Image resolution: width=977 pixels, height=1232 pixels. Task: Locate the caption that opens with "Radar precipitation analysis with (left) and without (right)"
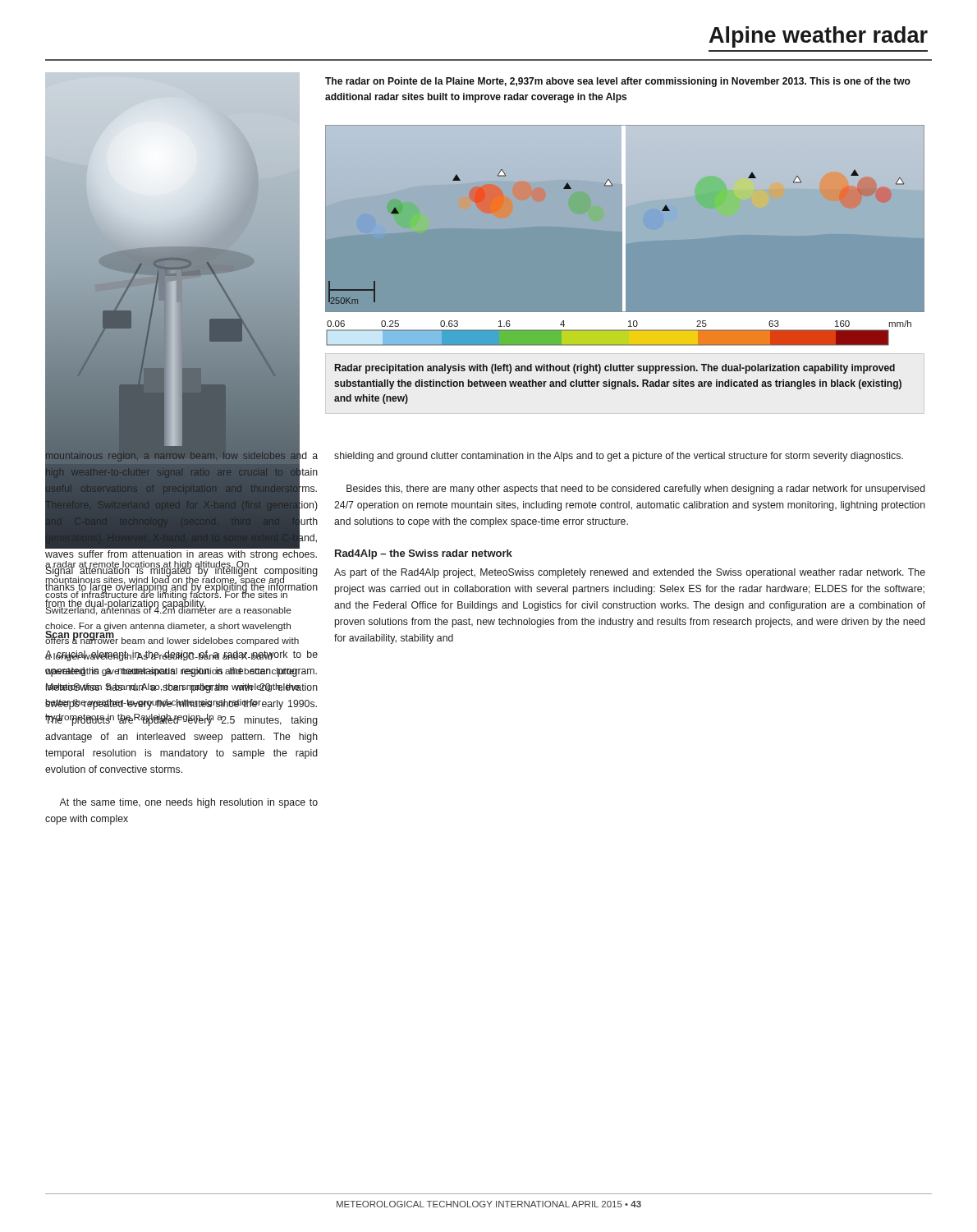pyautogui.click(x=618, y=383)
